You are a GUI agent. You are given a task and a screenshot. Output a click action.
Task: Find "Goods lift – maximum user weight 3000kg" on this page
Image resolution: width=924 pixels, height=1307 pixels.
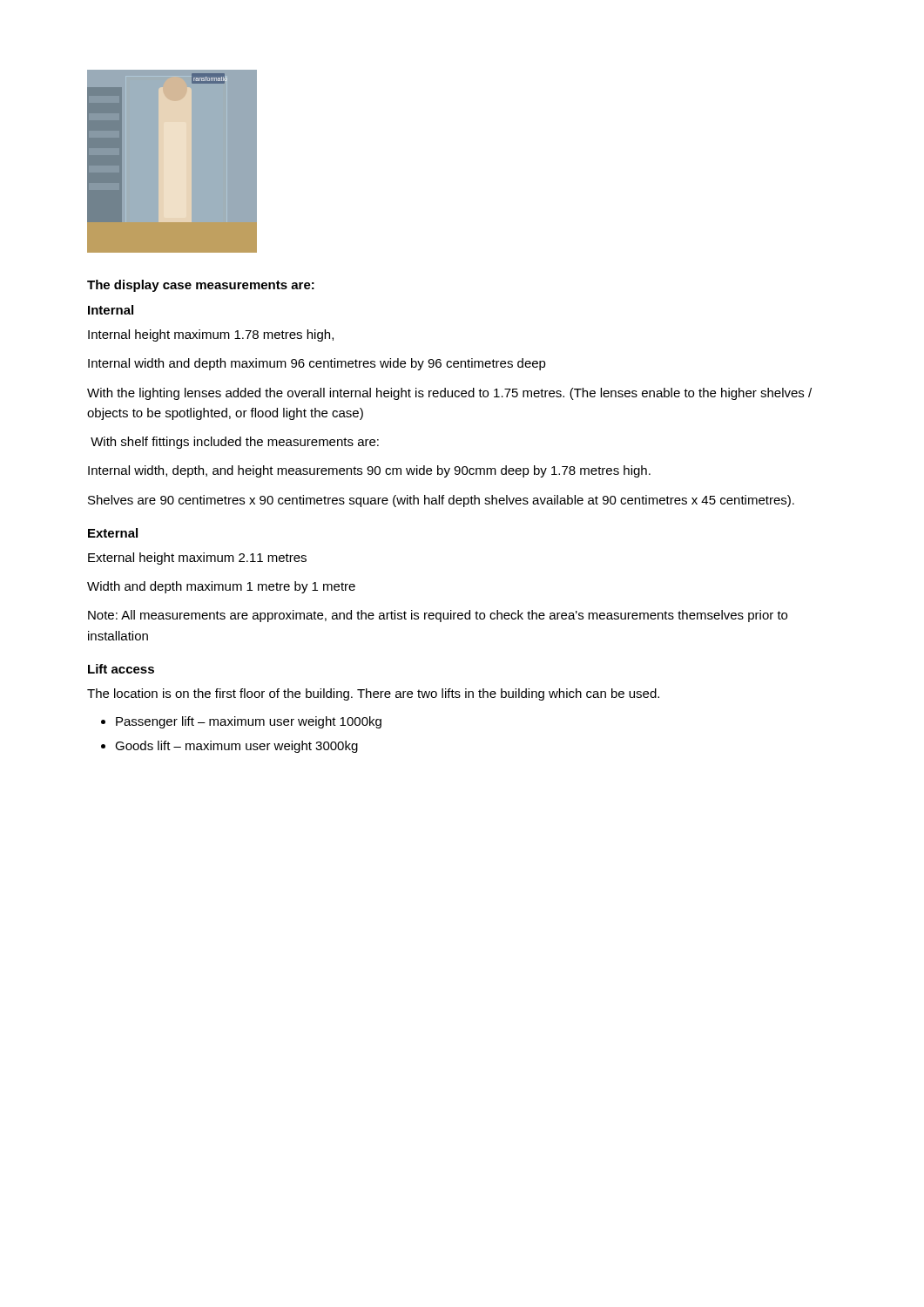[x=237, y=745]
